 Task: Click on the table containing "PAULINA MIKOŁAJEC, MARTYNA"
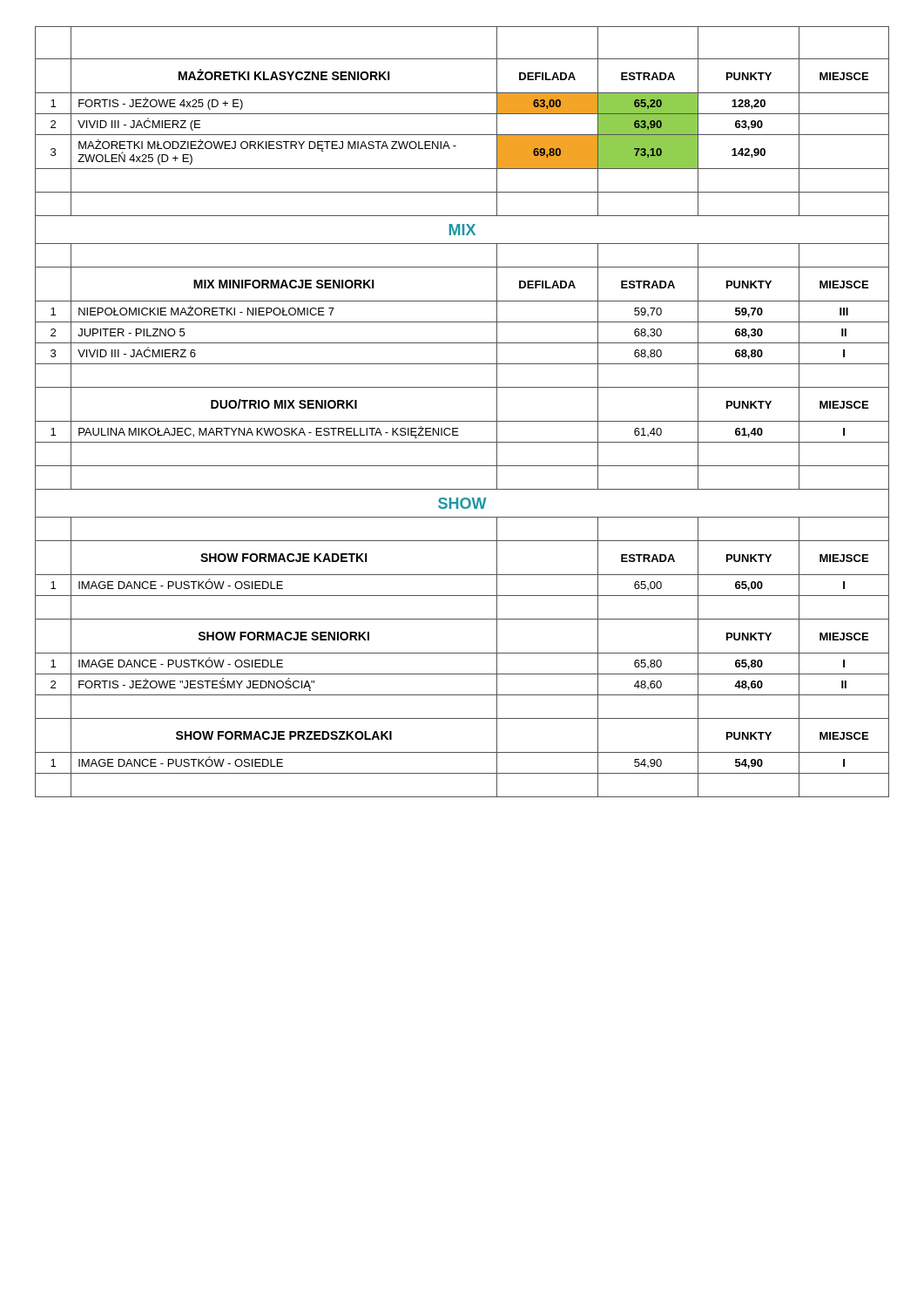point(462,366)
